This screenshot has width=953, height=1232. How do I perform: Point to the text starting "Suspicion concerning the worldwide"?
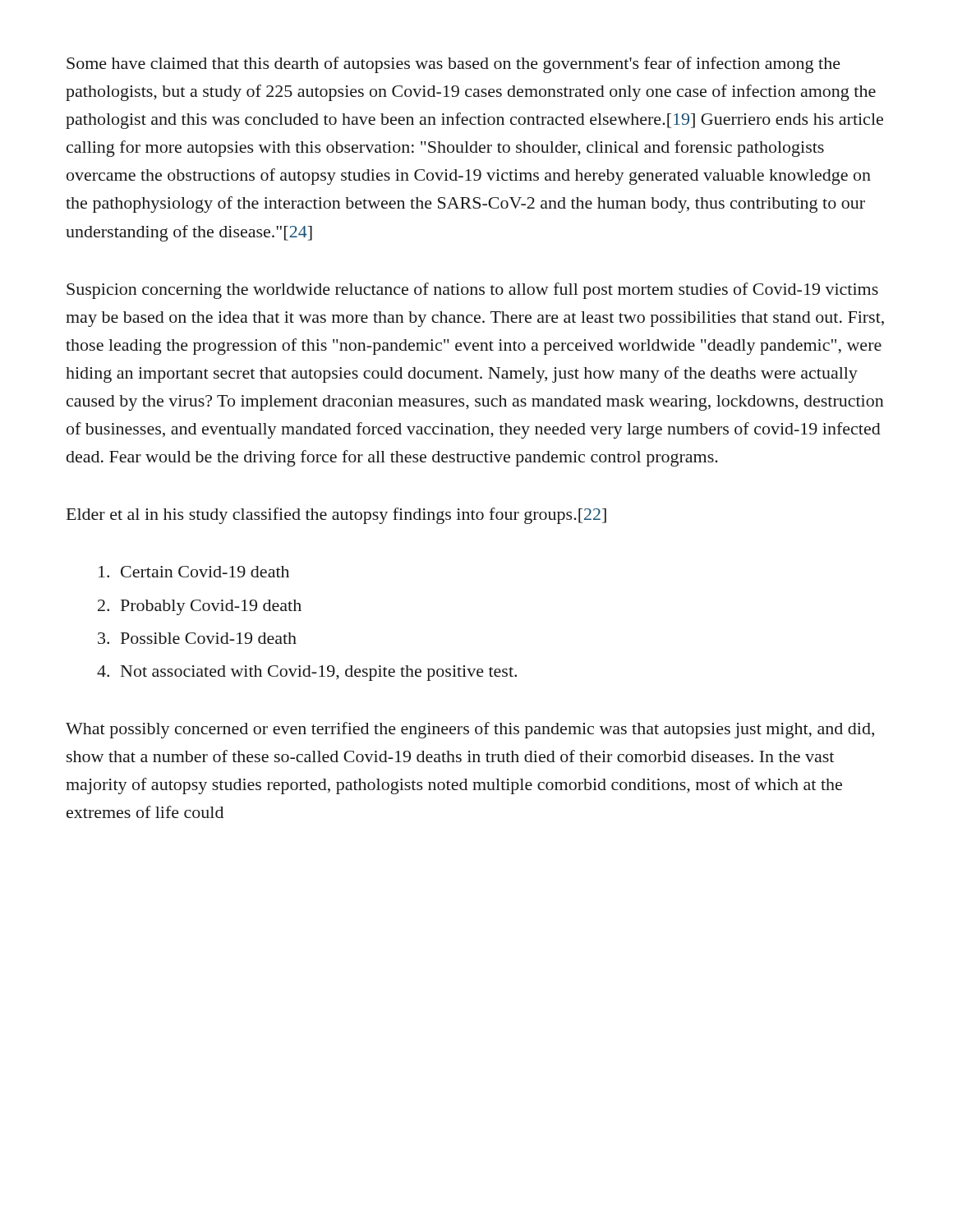point(475,372)
